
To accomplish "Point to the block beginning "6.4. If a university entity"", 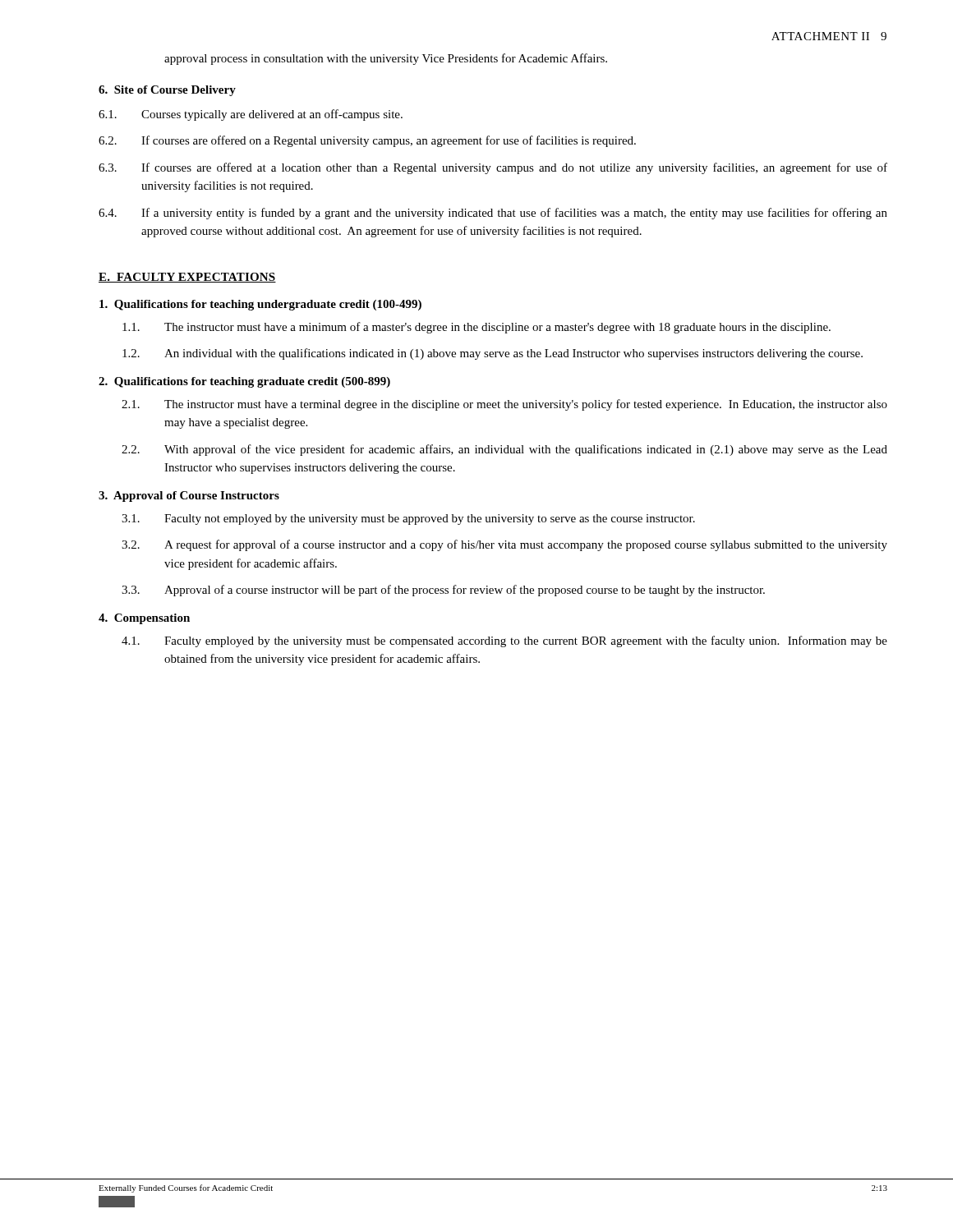I will [x=493, y=222].
